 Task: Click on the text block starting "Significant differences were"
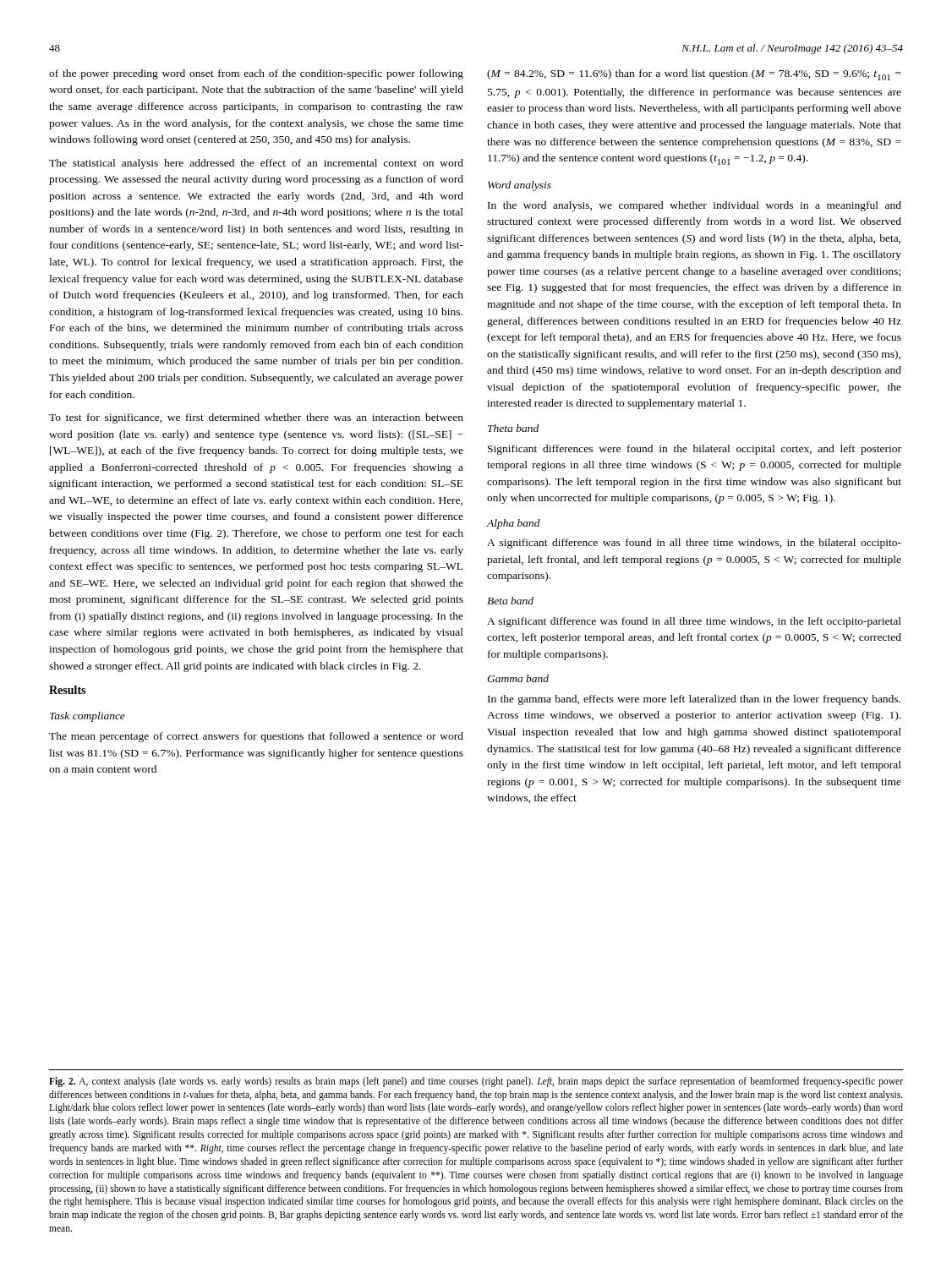coord(694,473)
